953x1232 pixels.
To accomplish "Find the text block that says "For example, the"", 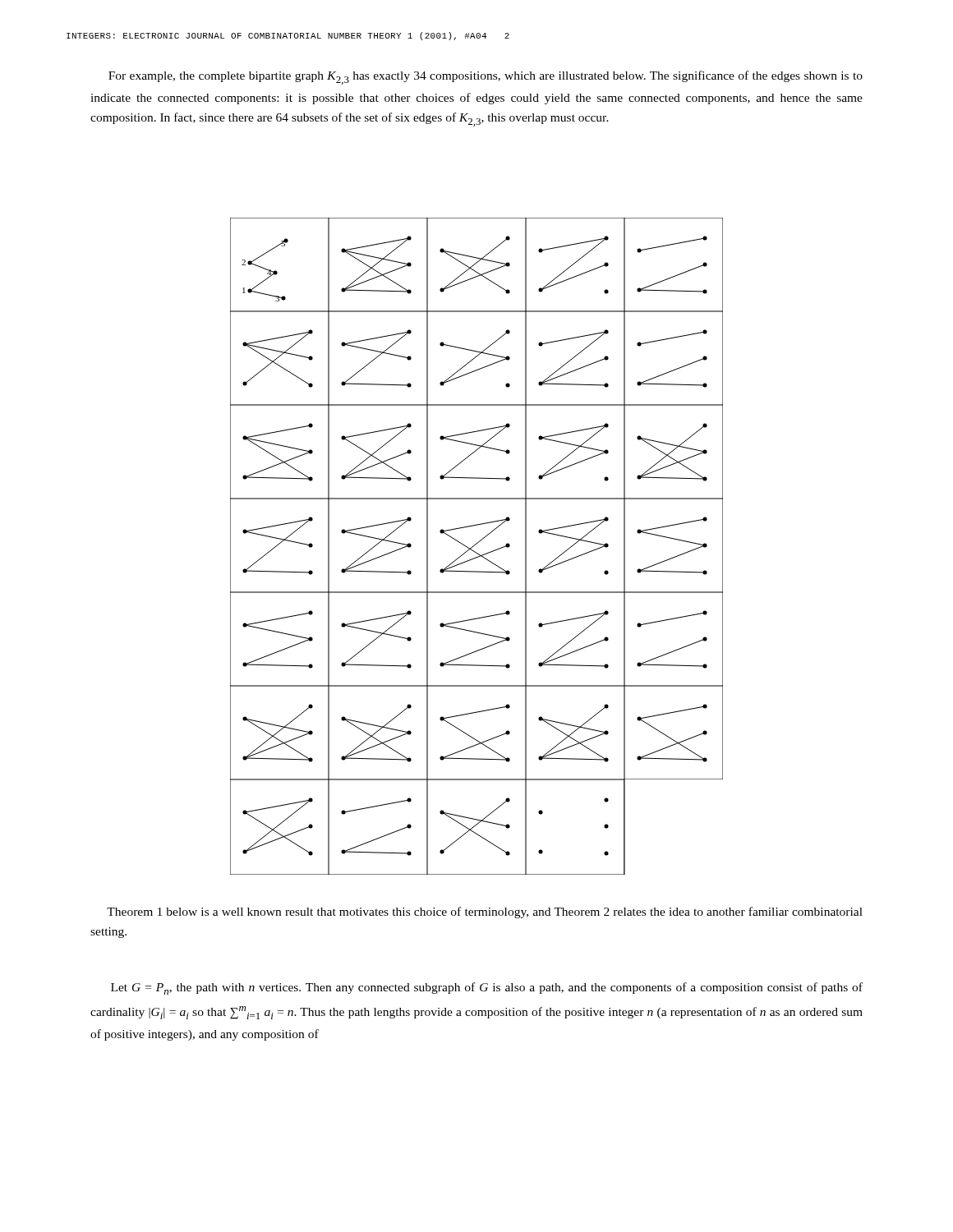I will point(476,98).
